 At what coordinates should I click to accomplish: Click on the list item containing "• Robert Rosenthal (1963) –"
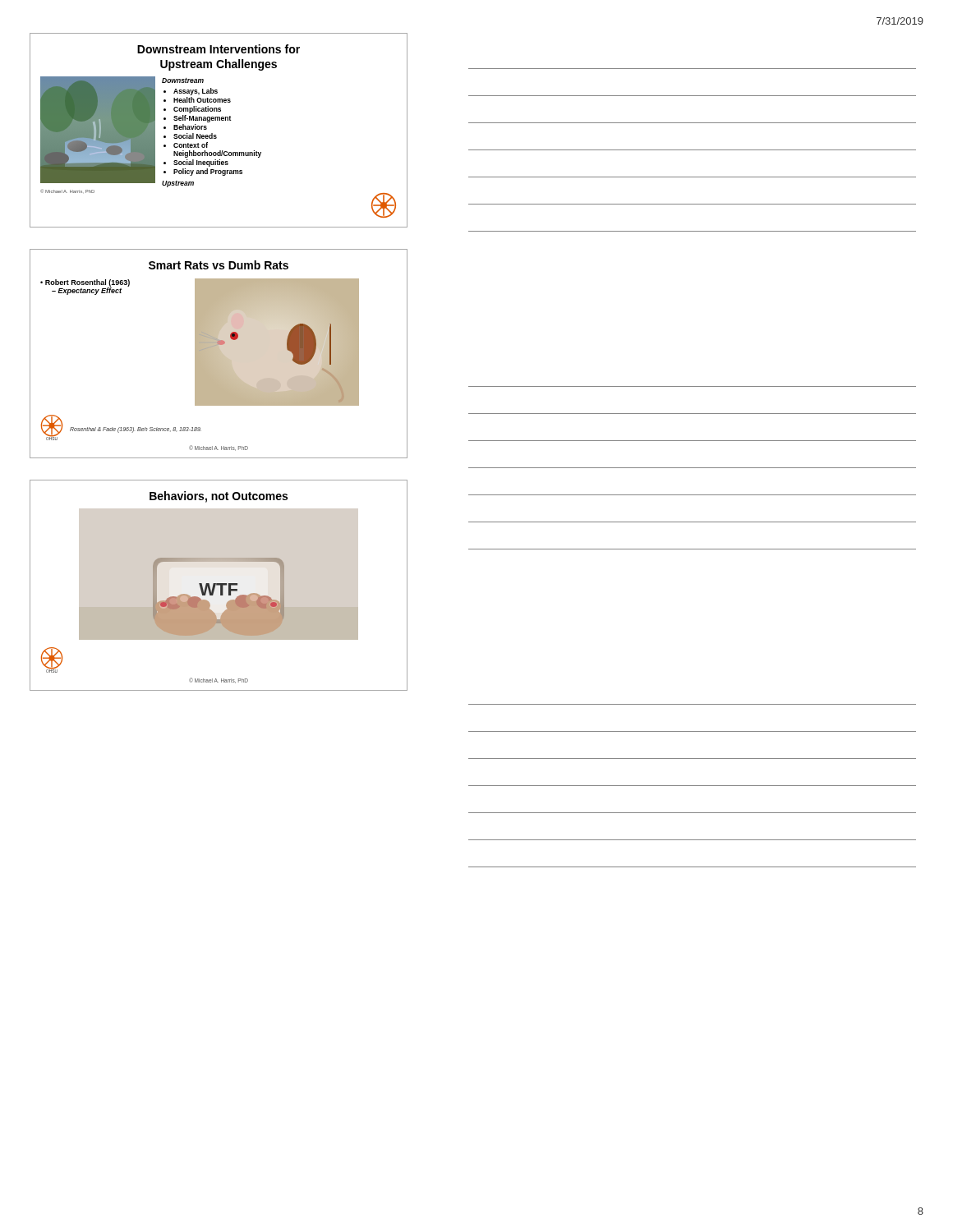(x=114, y=286)
